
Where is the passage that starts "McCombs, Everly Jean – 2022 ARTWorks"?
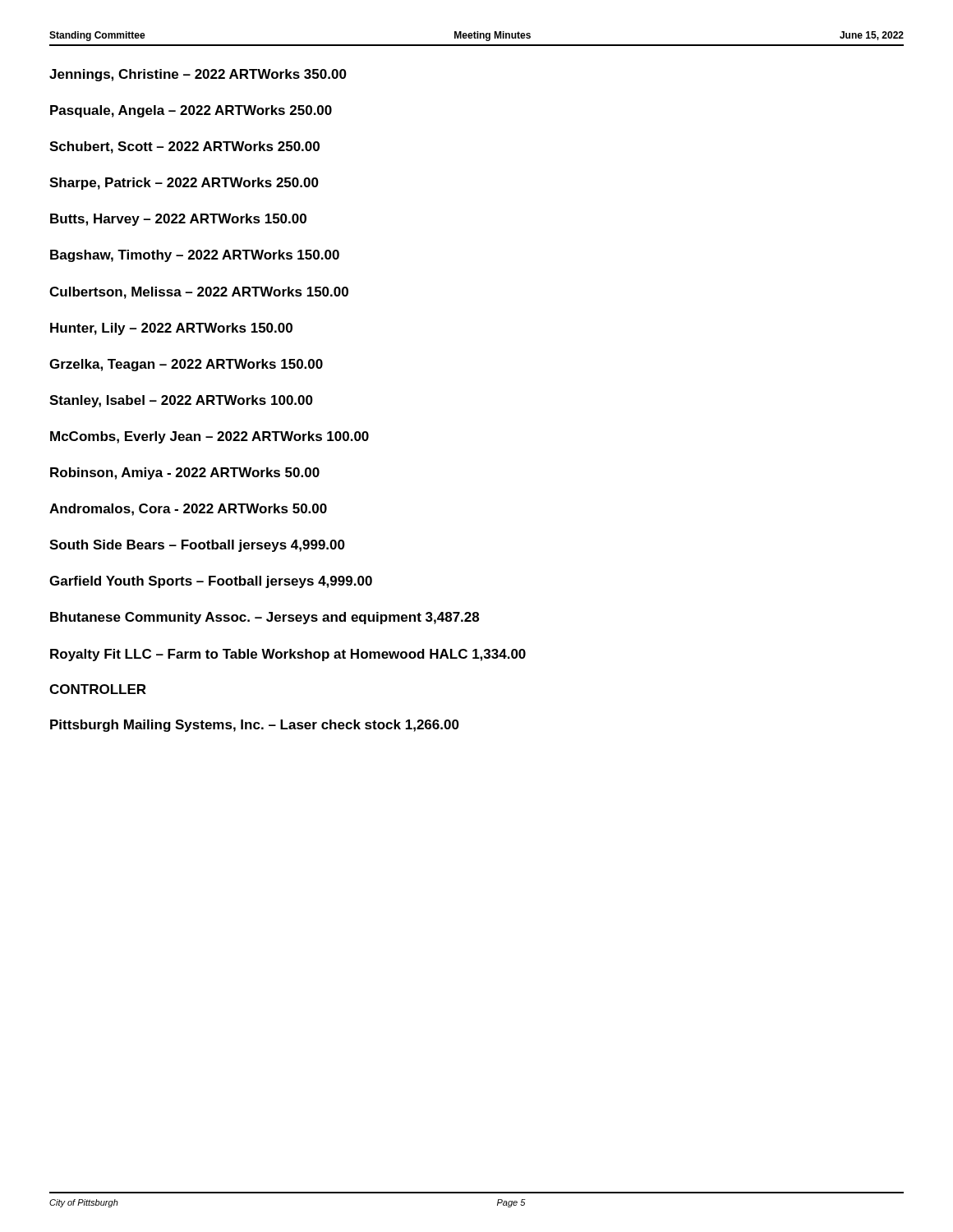coord(209,436)
